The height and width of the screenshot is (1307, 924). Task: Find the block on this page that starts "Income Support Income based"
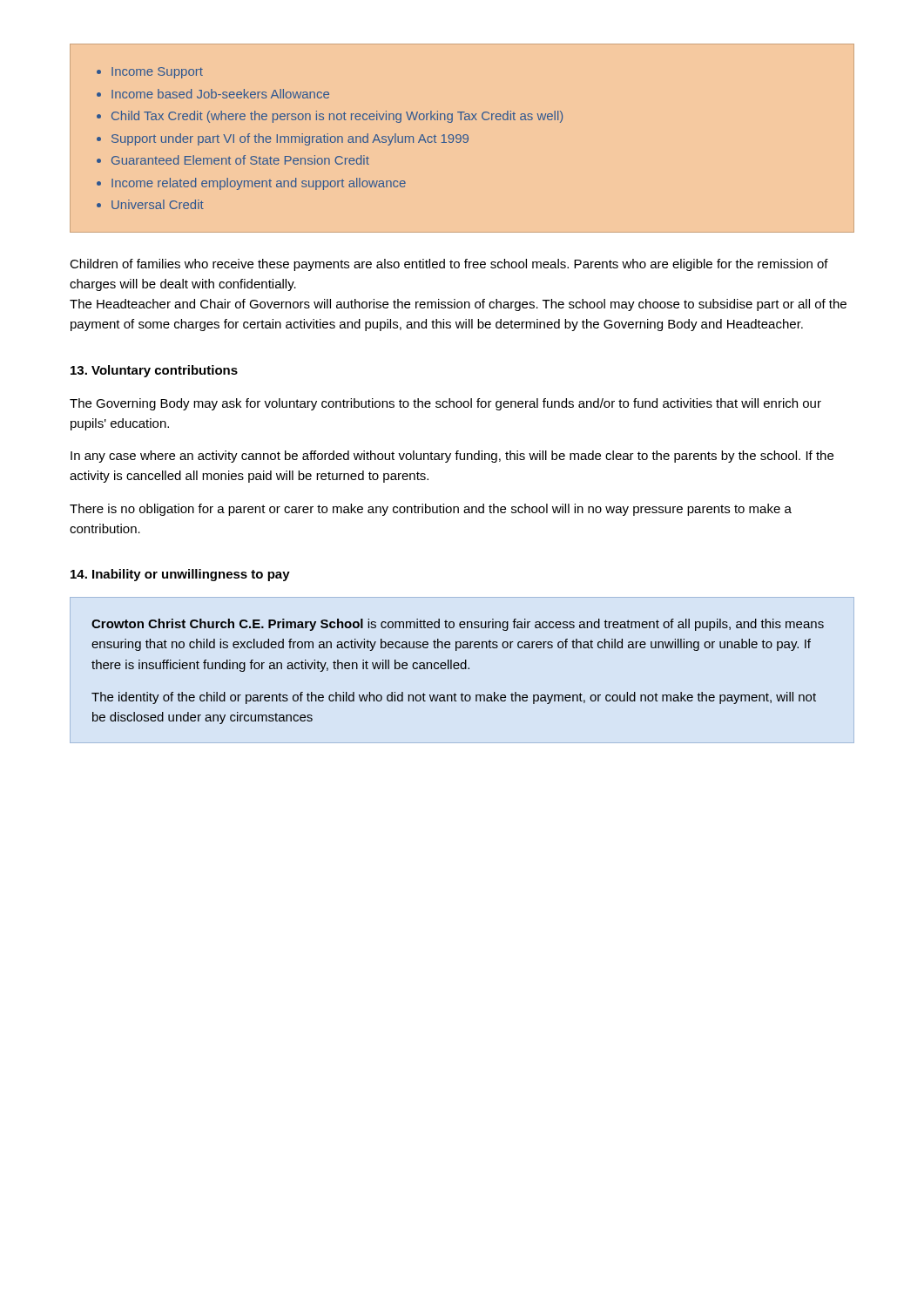pos(462,138)
